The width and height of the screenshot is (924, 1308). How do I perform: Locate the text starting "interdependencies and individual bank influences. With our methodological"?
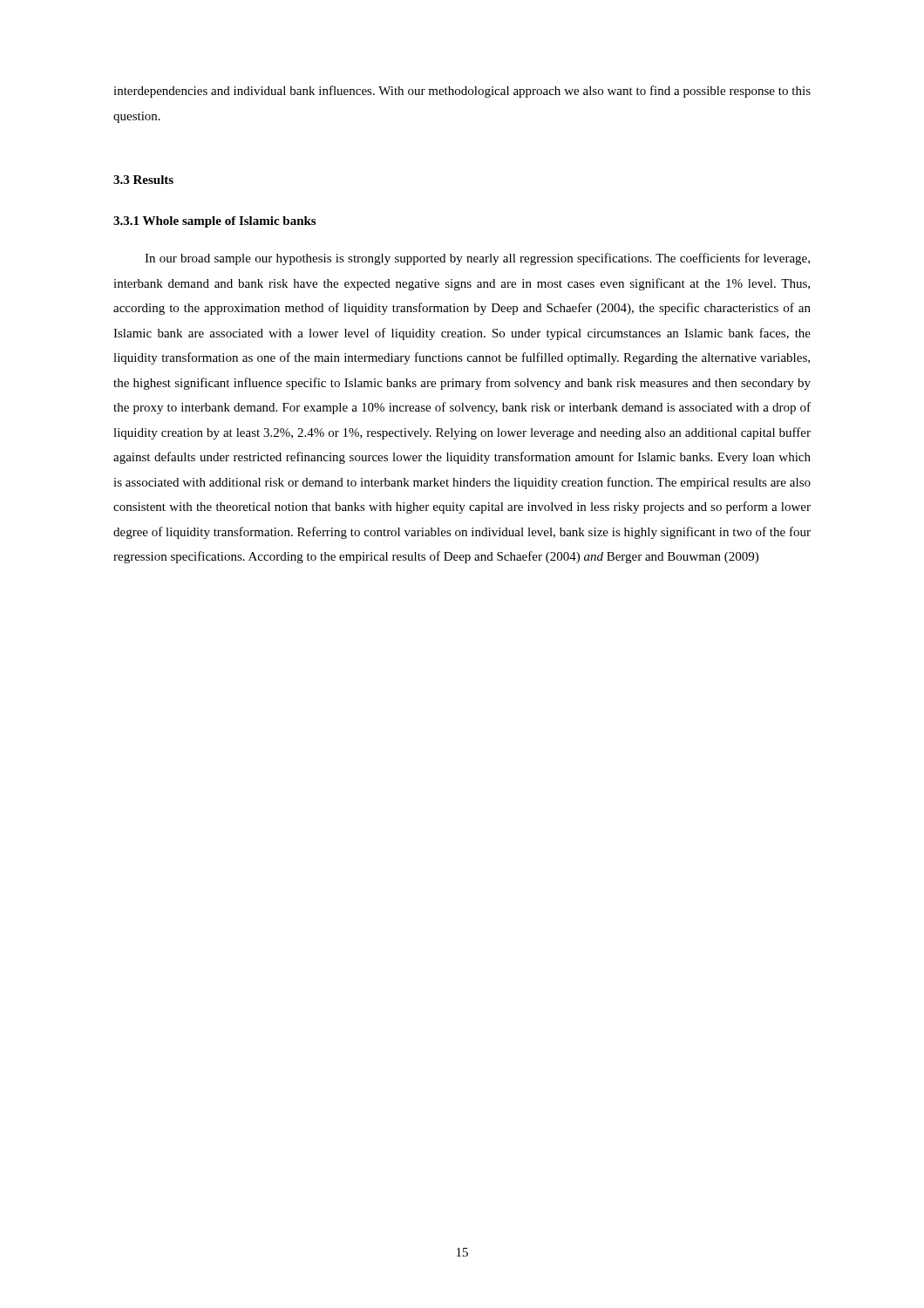click(462, 103)
